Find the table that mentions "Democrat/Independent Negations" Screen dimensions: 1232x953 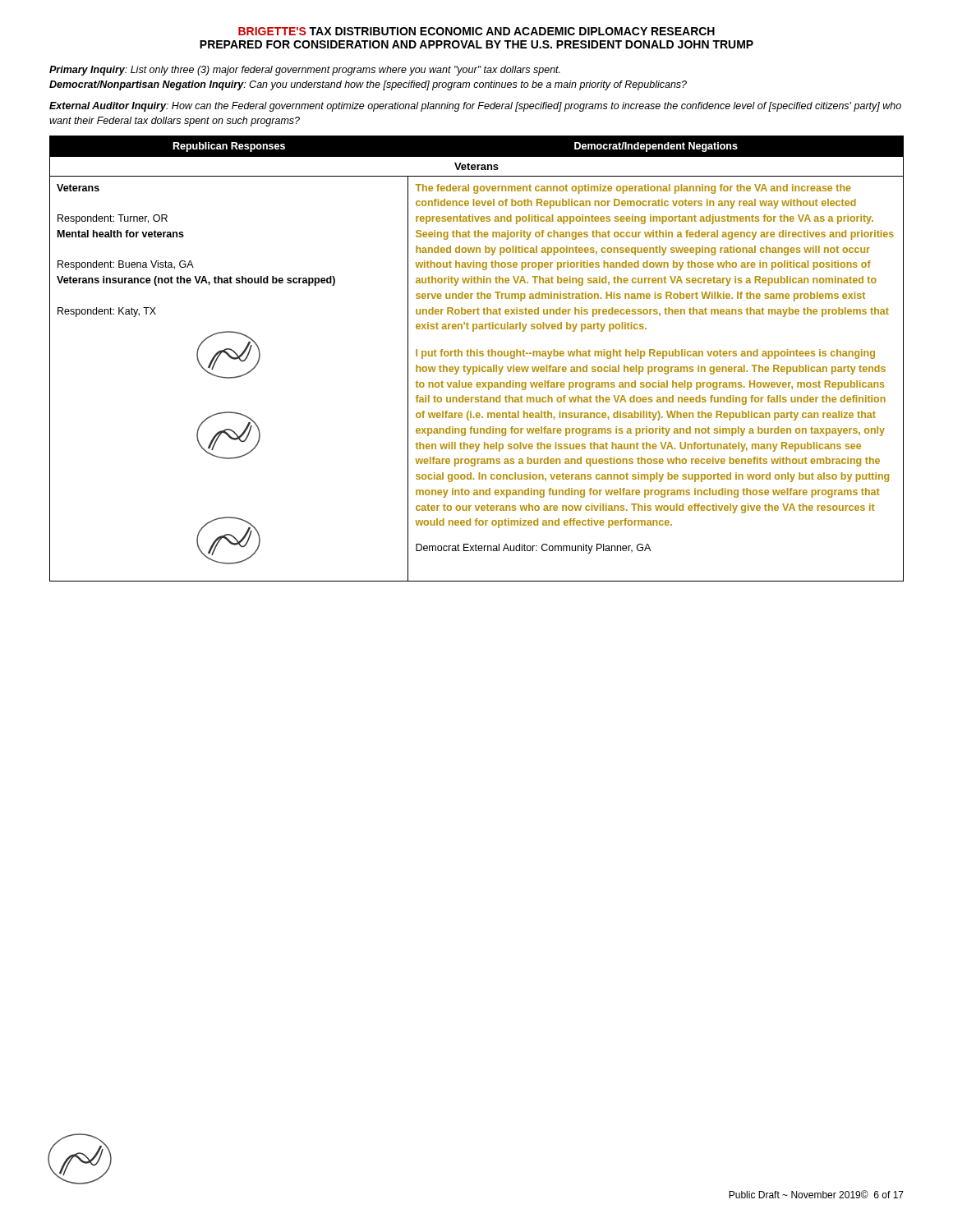coord(476,358)
